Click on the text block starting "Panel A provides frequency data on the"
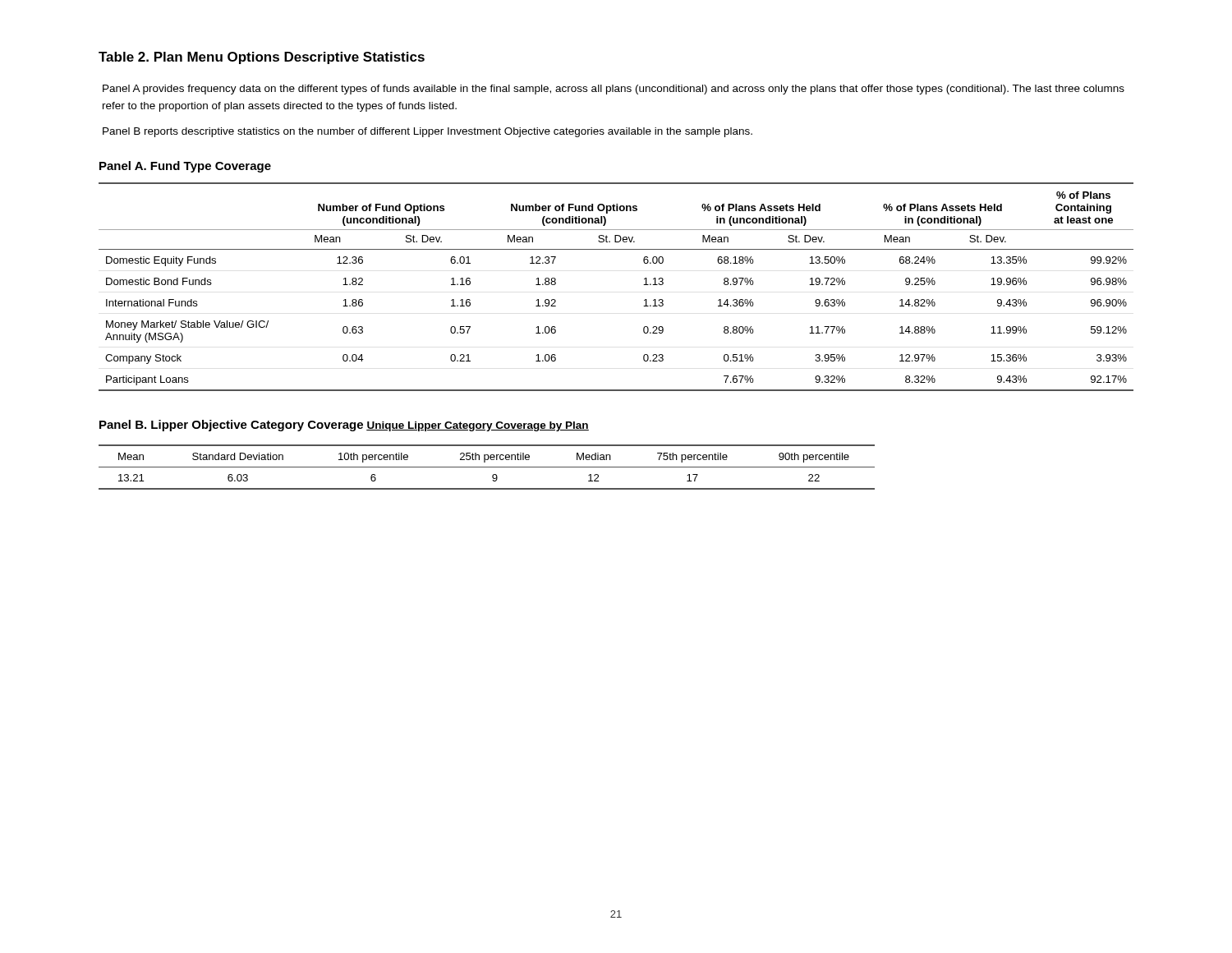 pos(613,97)
